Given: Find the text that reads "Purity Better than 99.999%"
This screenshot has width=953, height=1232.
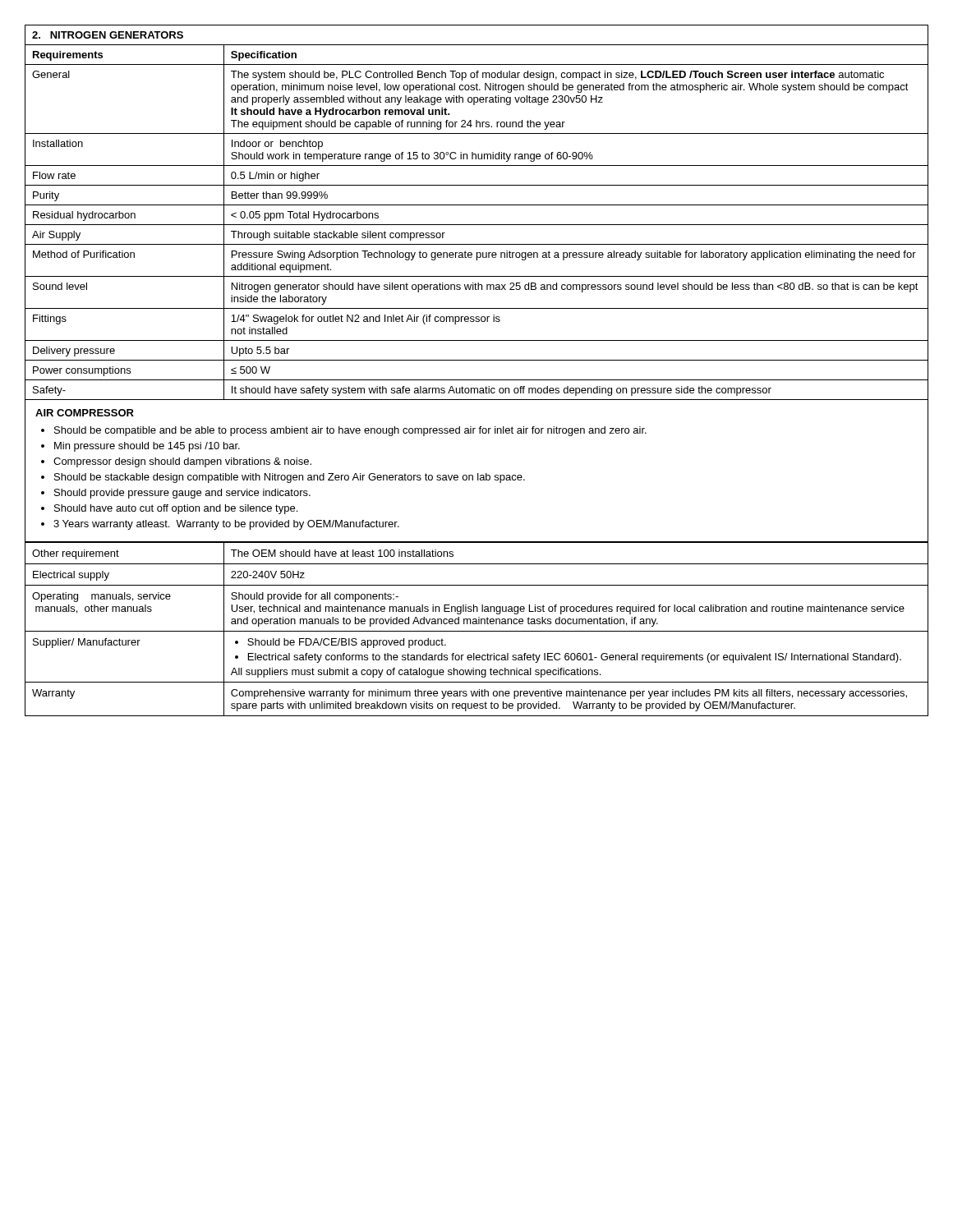Looking at the screenshot, I should pos(476,195).
